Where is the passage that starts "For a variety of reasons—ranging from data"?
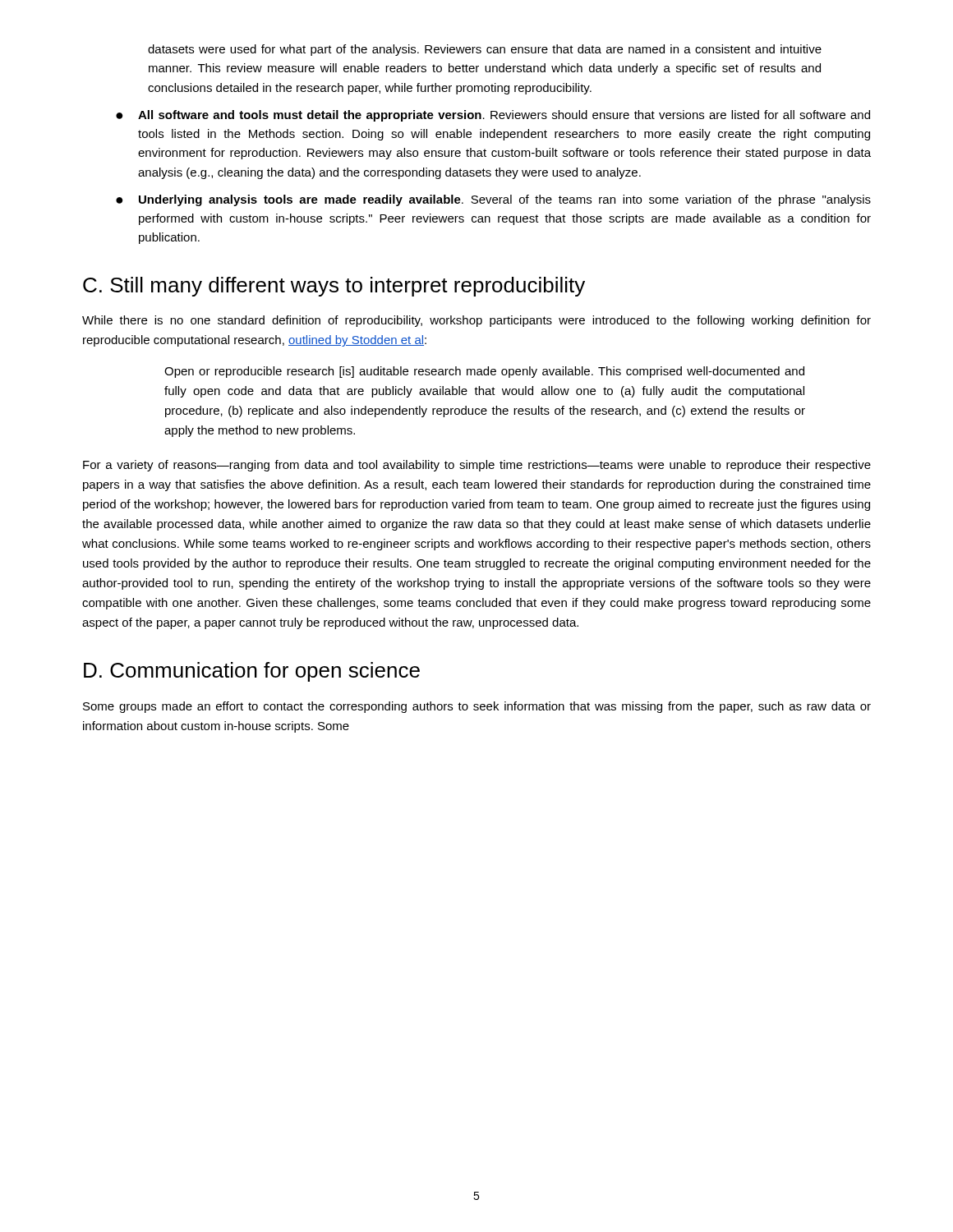The height and width of the screenshot is (1232, 953). point(476,544)
